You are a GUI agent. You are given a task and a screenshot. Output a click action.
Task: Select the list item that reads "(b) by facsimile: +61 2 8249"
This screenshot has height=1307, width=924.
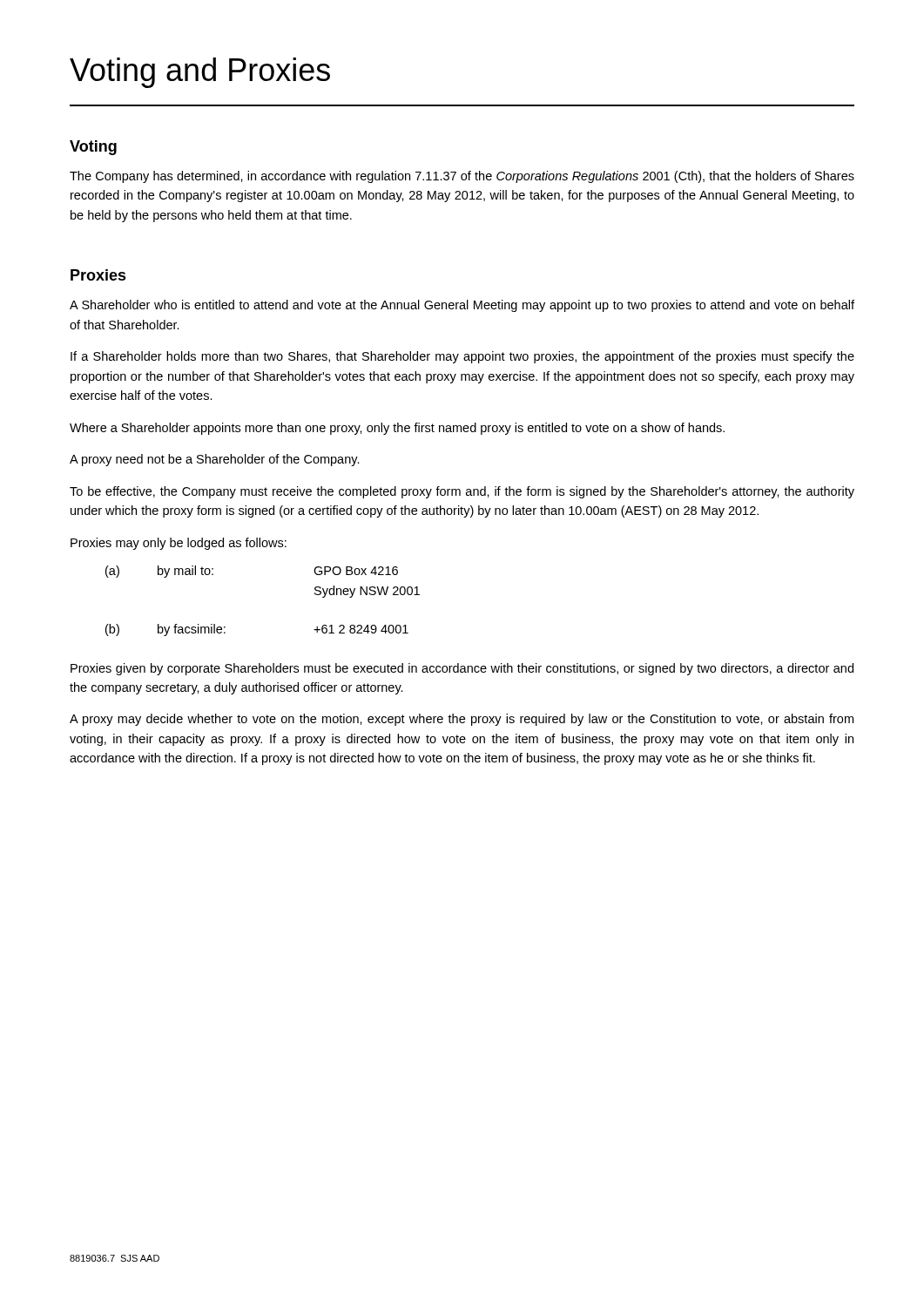tap(194, 630)
